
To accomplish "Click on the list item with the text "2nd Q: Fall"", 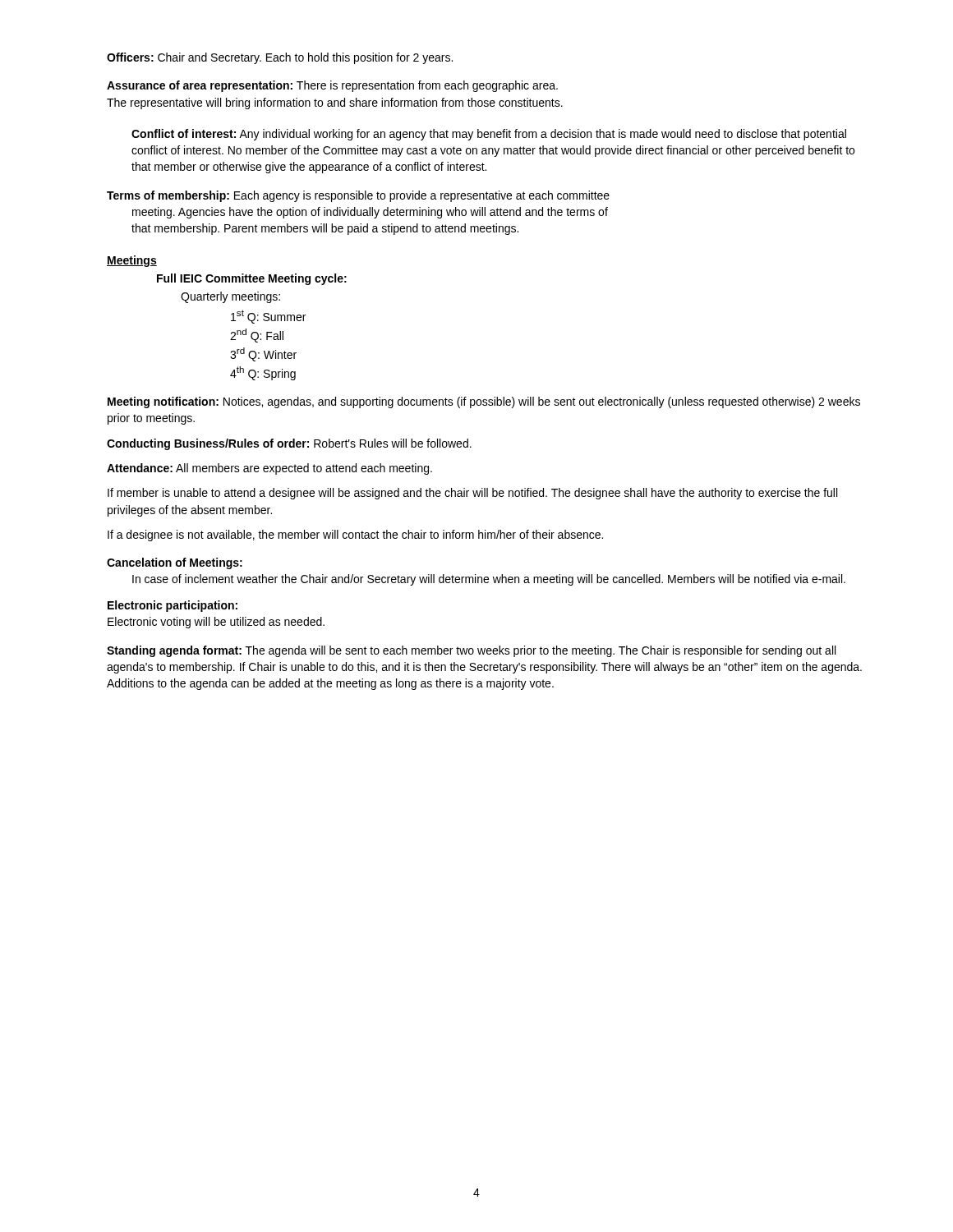I will pyautogui.click(x=257, y=336).
